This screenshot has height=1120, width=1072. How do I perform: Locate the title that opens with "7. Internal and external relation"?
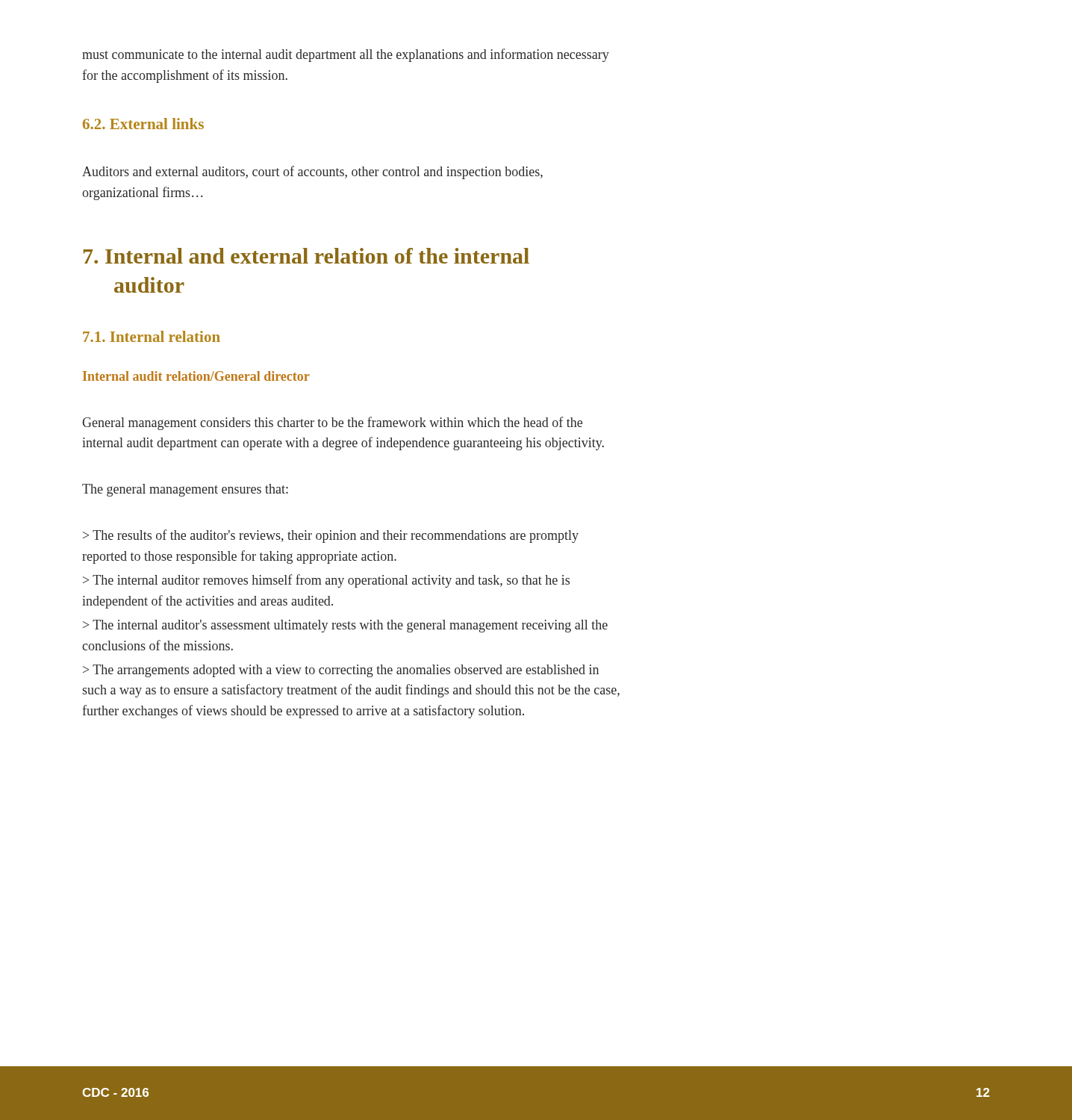pos(536,271)
